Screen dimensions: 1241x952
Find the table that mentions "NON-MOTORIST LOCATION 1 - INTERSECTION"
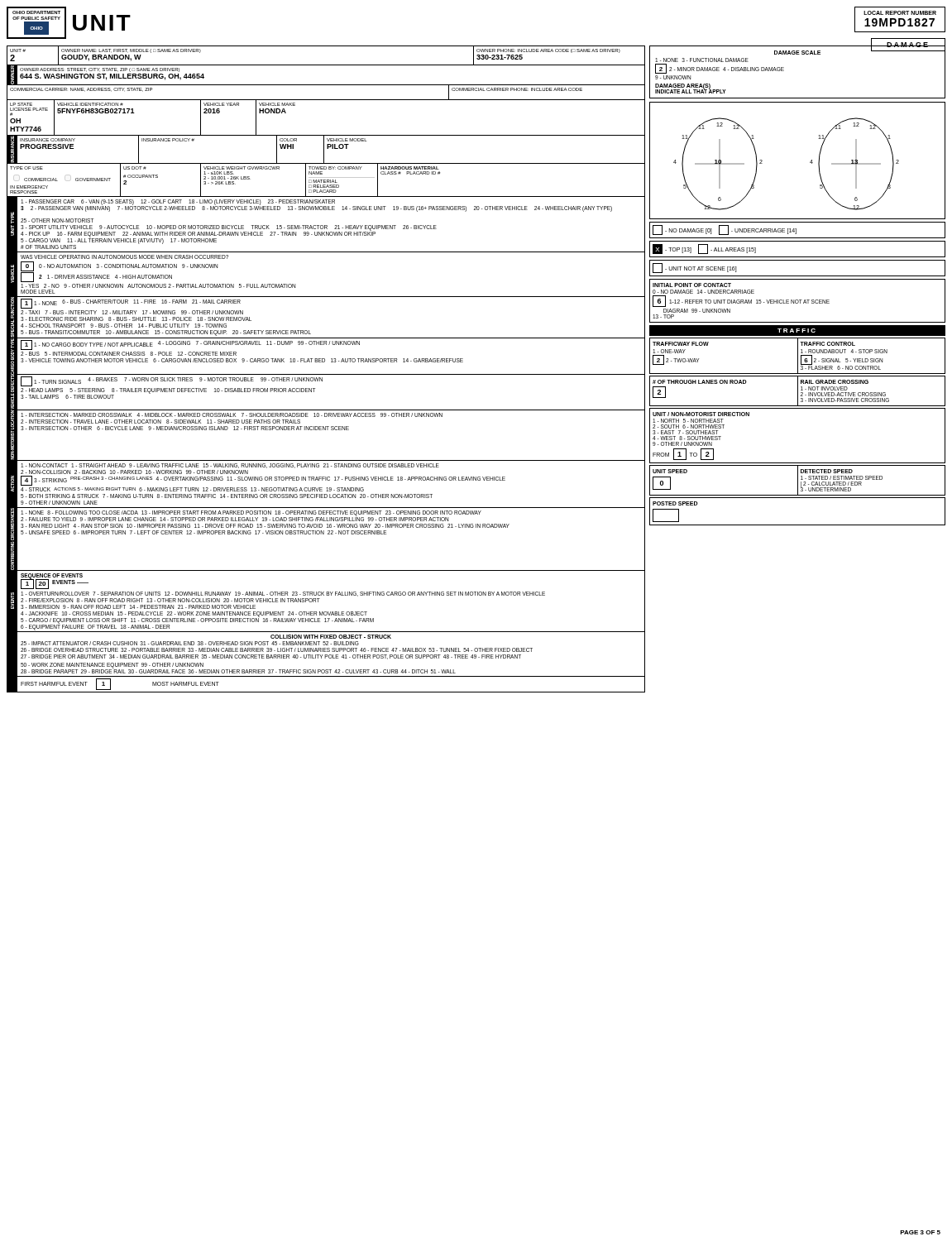(x=326, y=436)
